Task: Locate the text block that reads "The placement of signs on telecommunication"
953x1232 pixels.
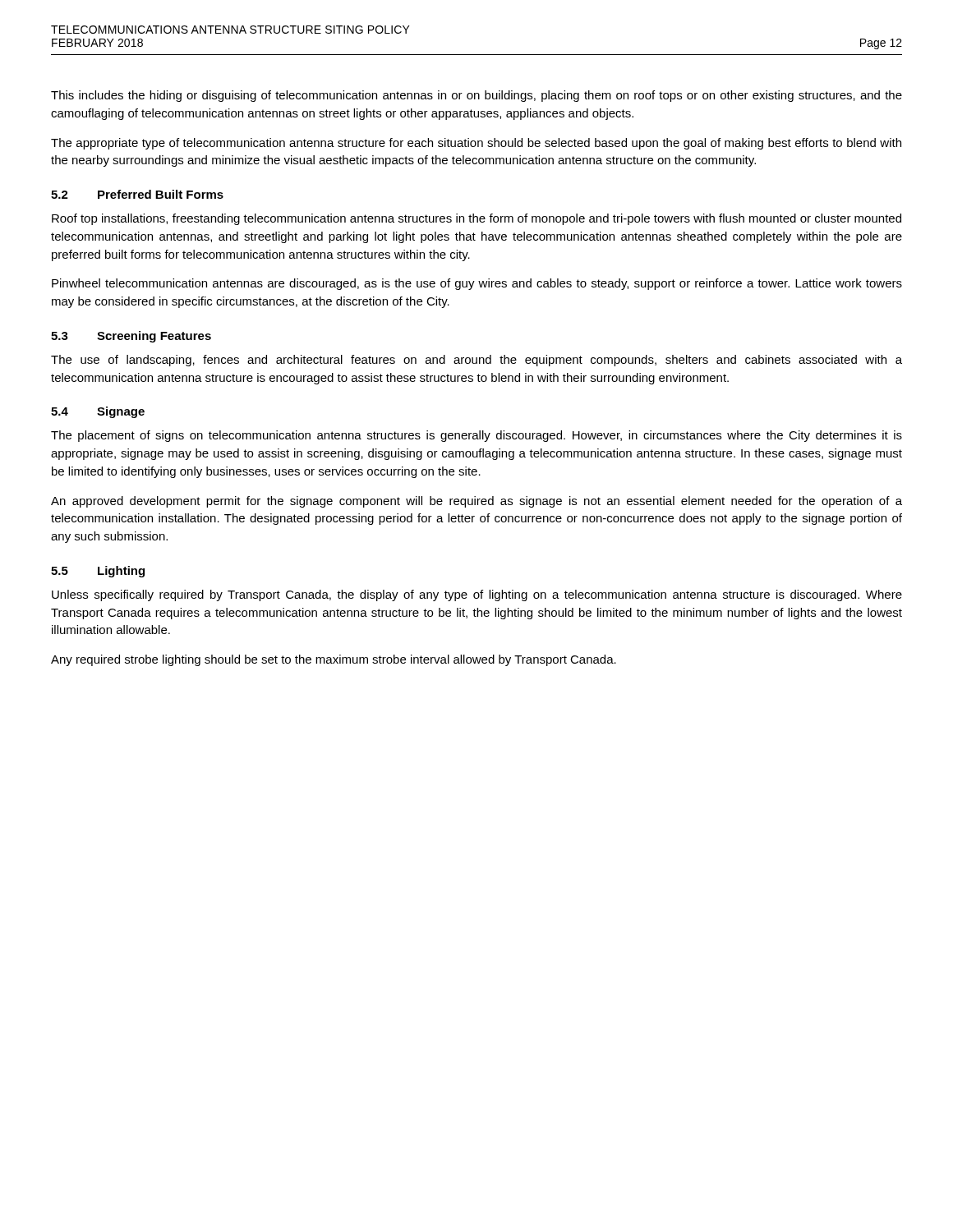Action: coord(476,453)
